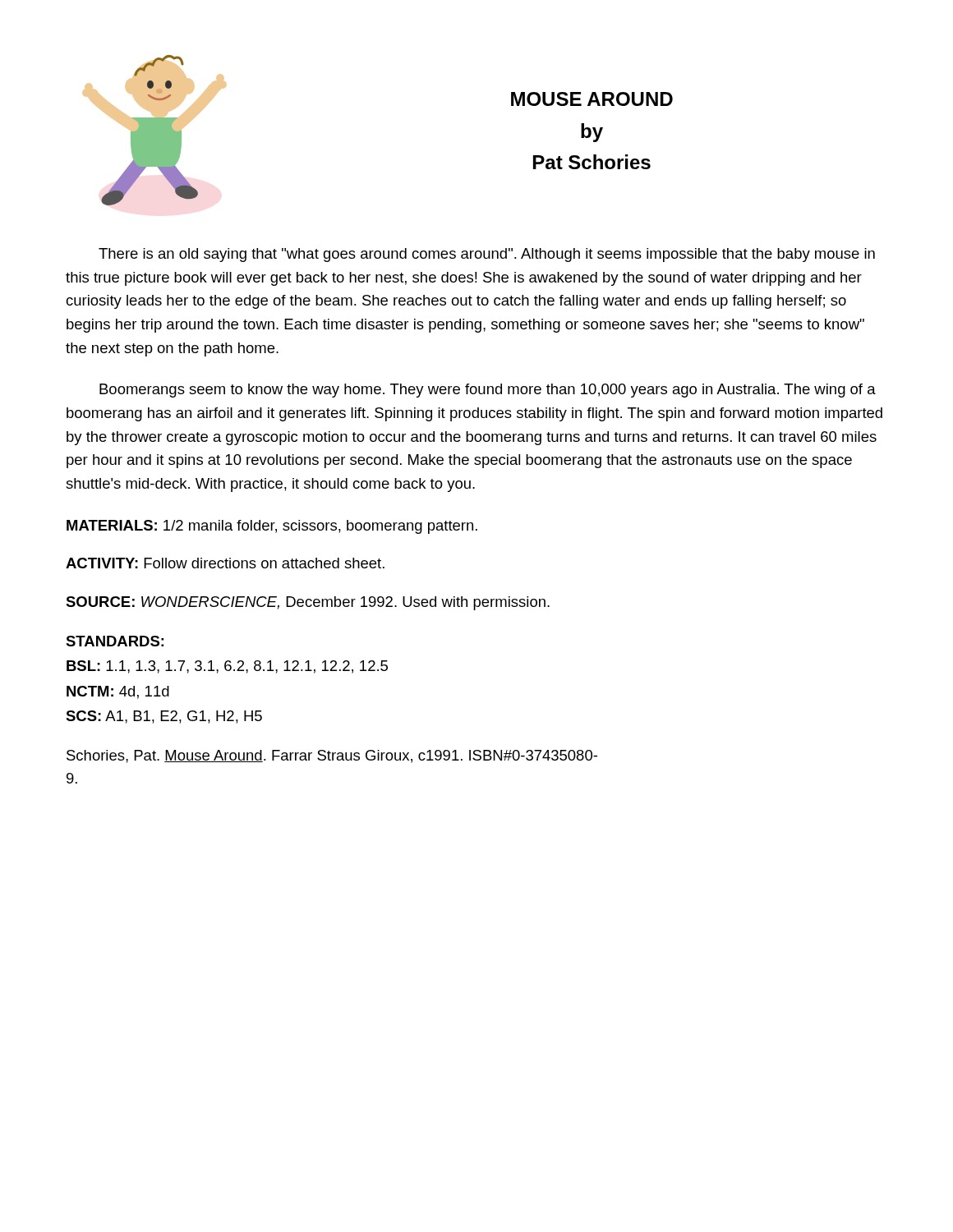The width and height of the screenshot is (953, 1232).
Task: Select the element starting "Boomerangs seem to know the way home. They"
Action: (476, 437)
